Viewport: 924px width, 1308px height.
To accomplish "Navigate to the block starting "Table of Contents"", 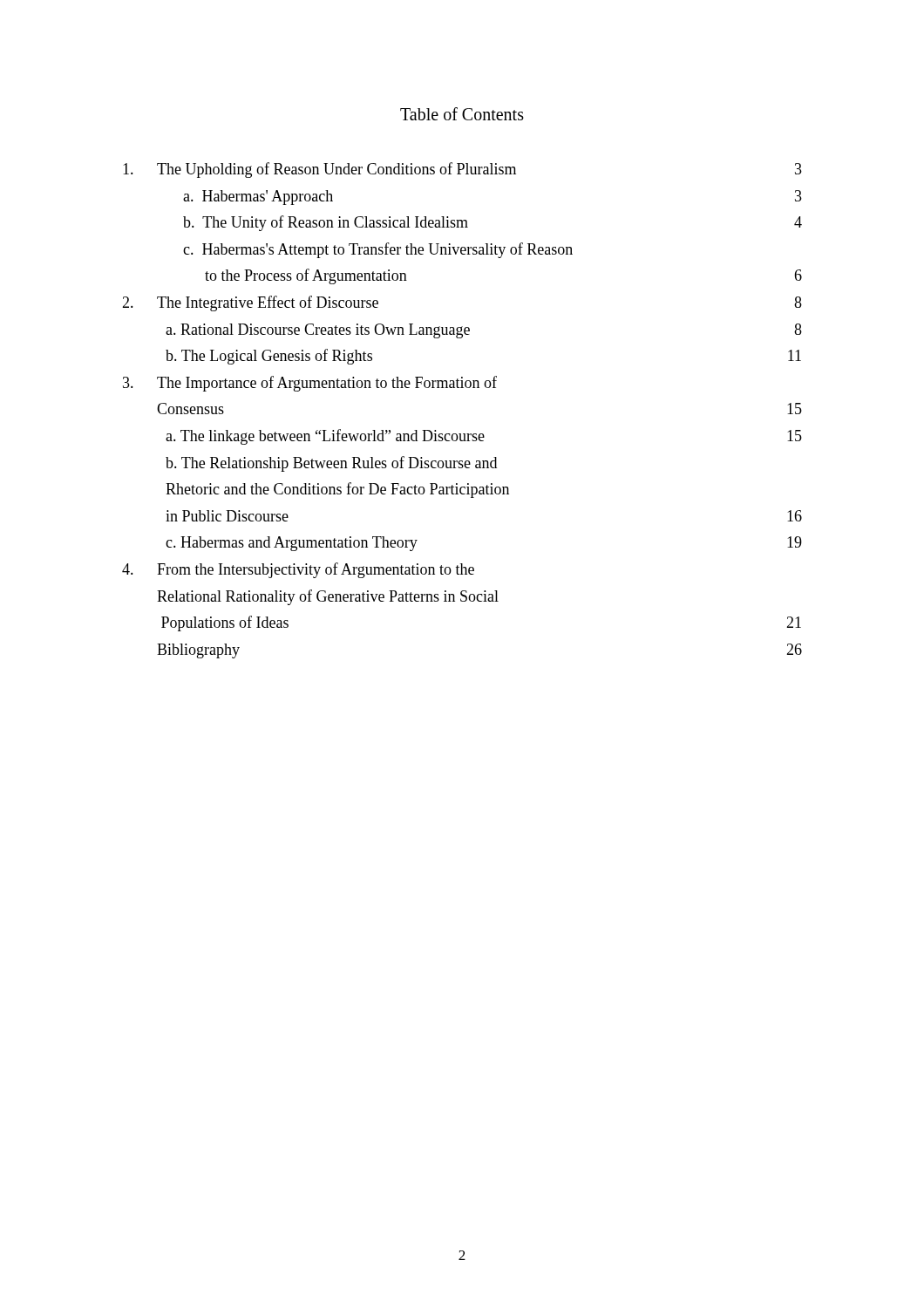I will (x=462, y=114).
